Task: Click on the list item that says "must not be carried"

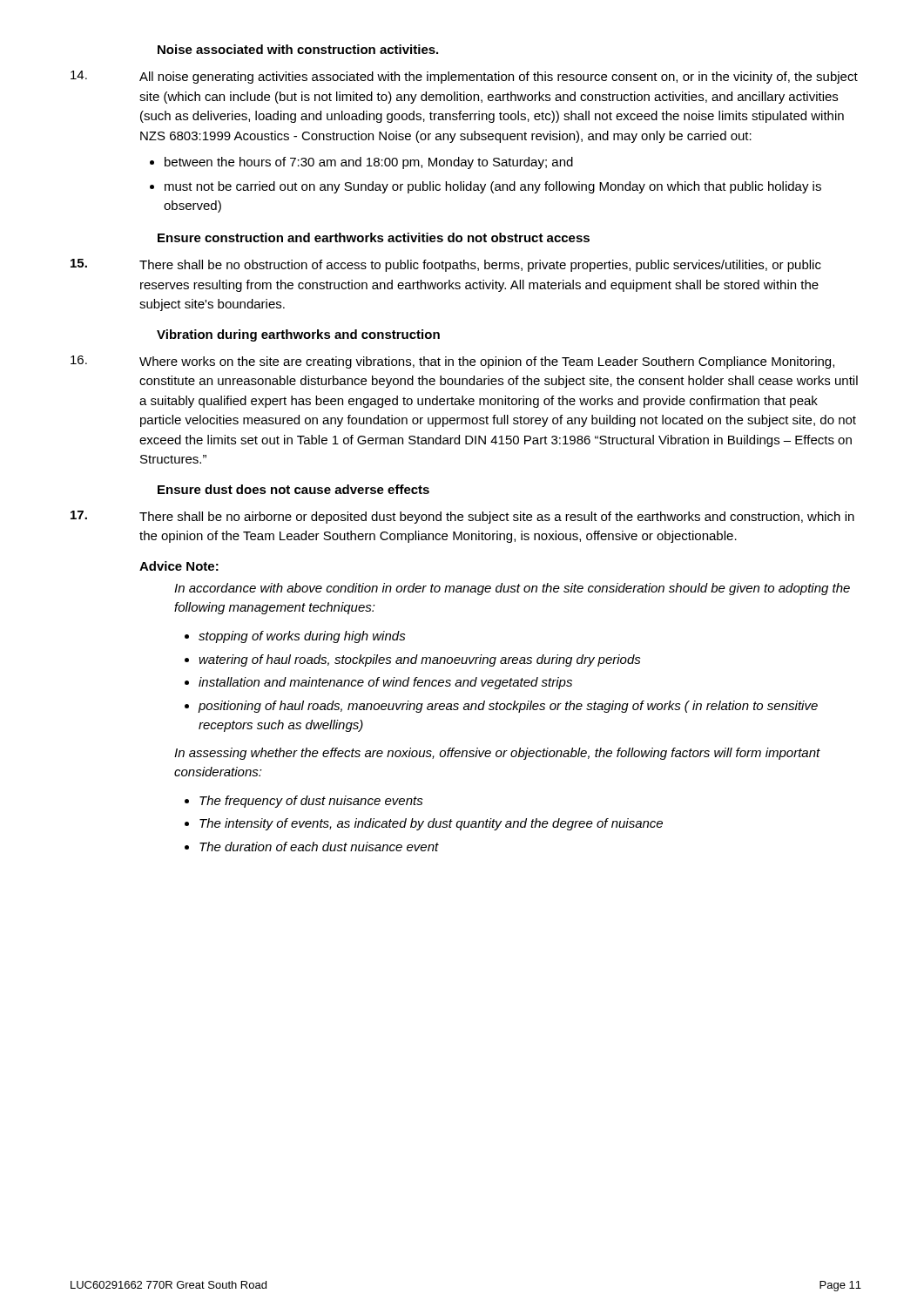Action: [x=493, y=195]
